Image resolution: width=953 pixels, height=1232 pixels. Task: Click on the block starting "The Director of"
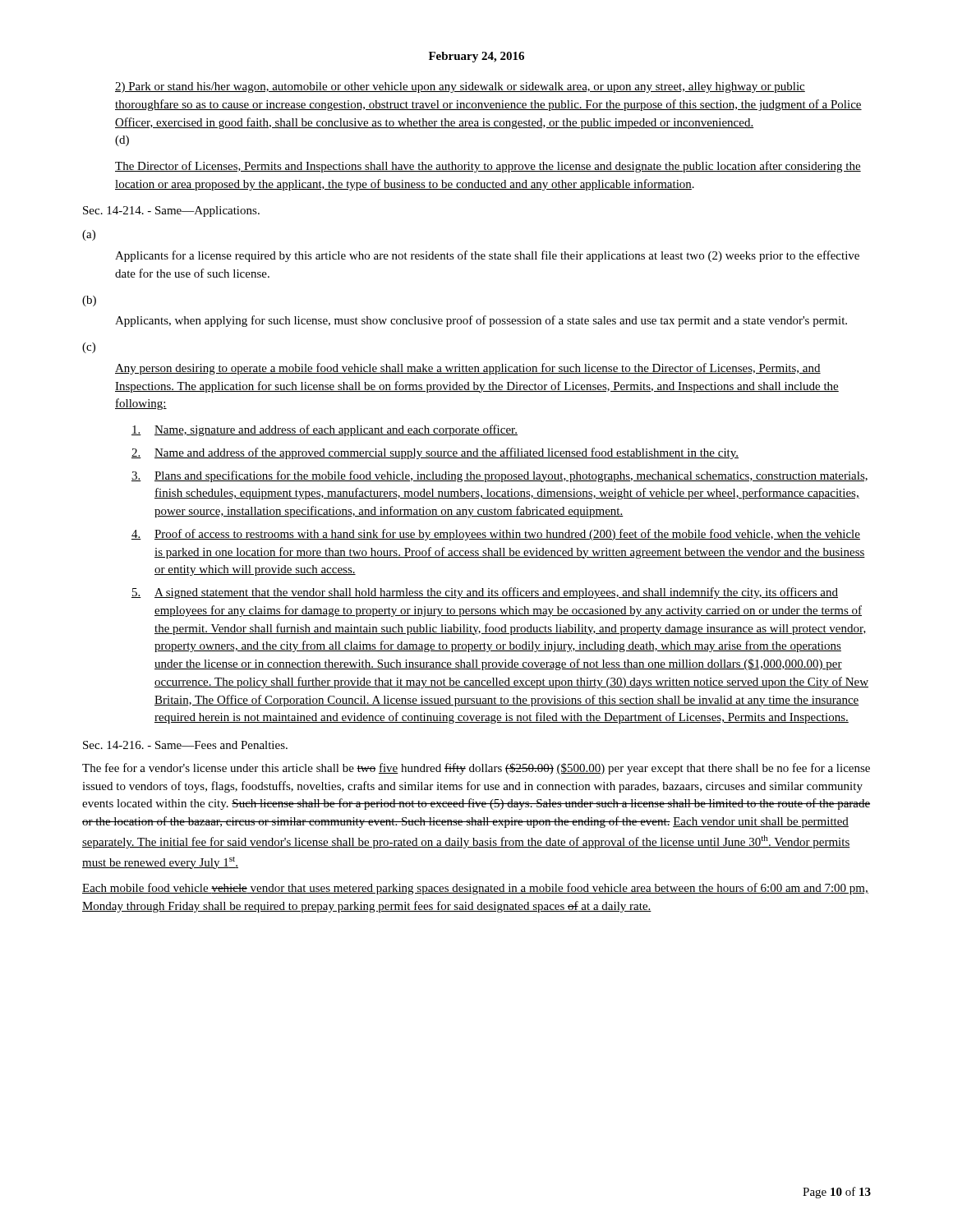[488, 175]
